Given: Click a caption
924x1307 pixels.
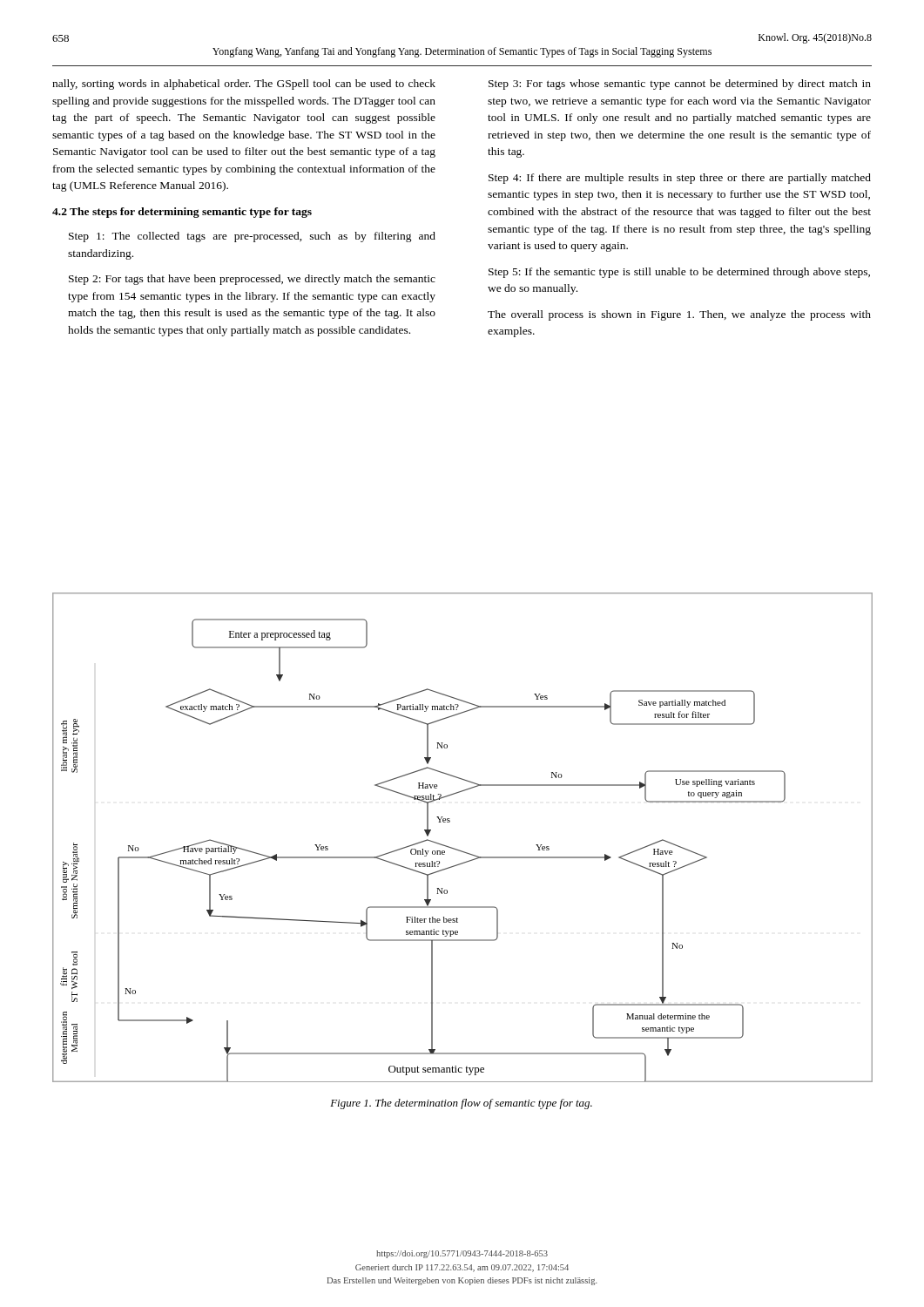Looking at the screenshot, I should 462,1103.
